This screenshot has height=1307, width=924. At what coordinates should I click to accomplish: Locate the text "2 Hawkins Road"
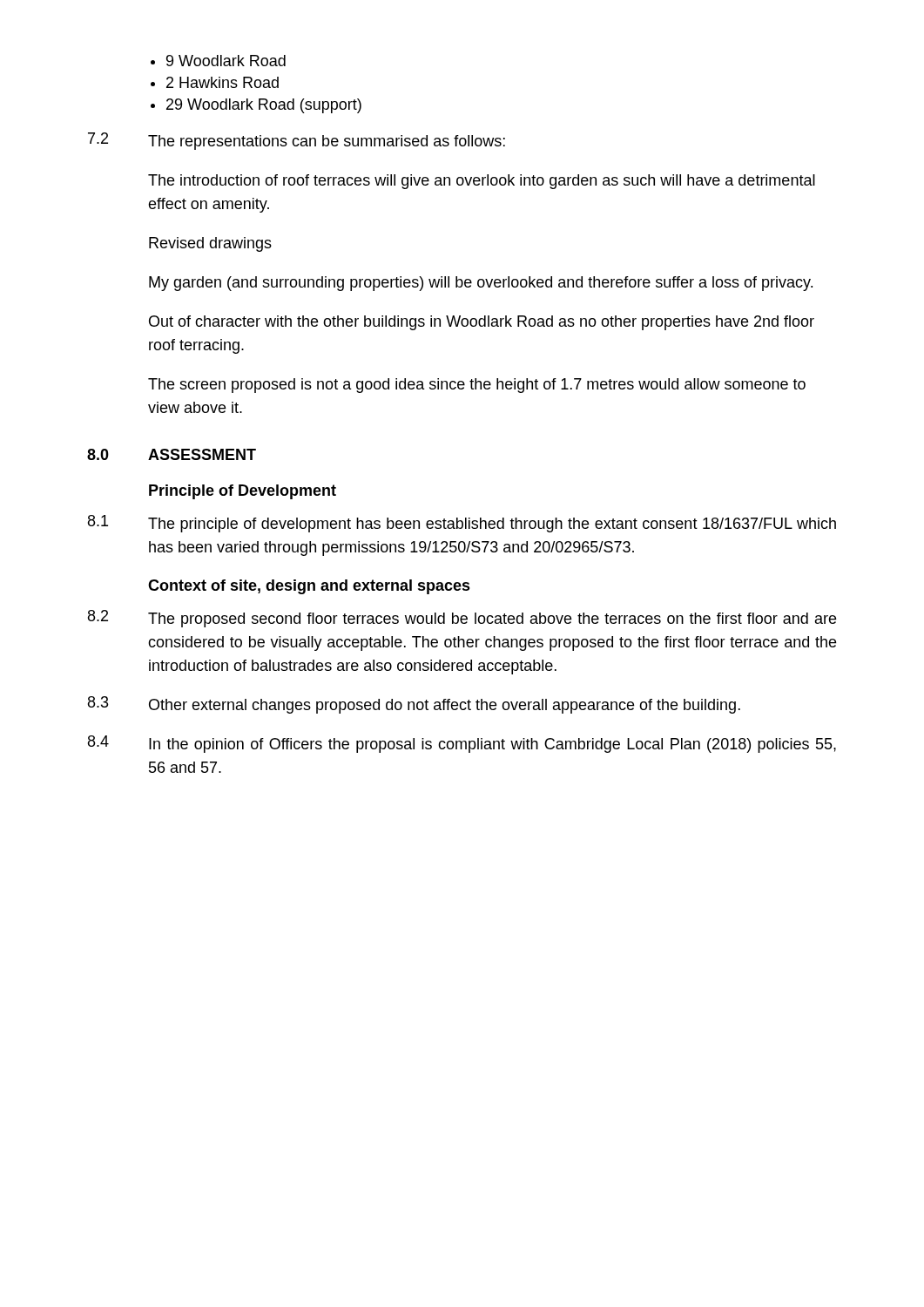(223, 83)
